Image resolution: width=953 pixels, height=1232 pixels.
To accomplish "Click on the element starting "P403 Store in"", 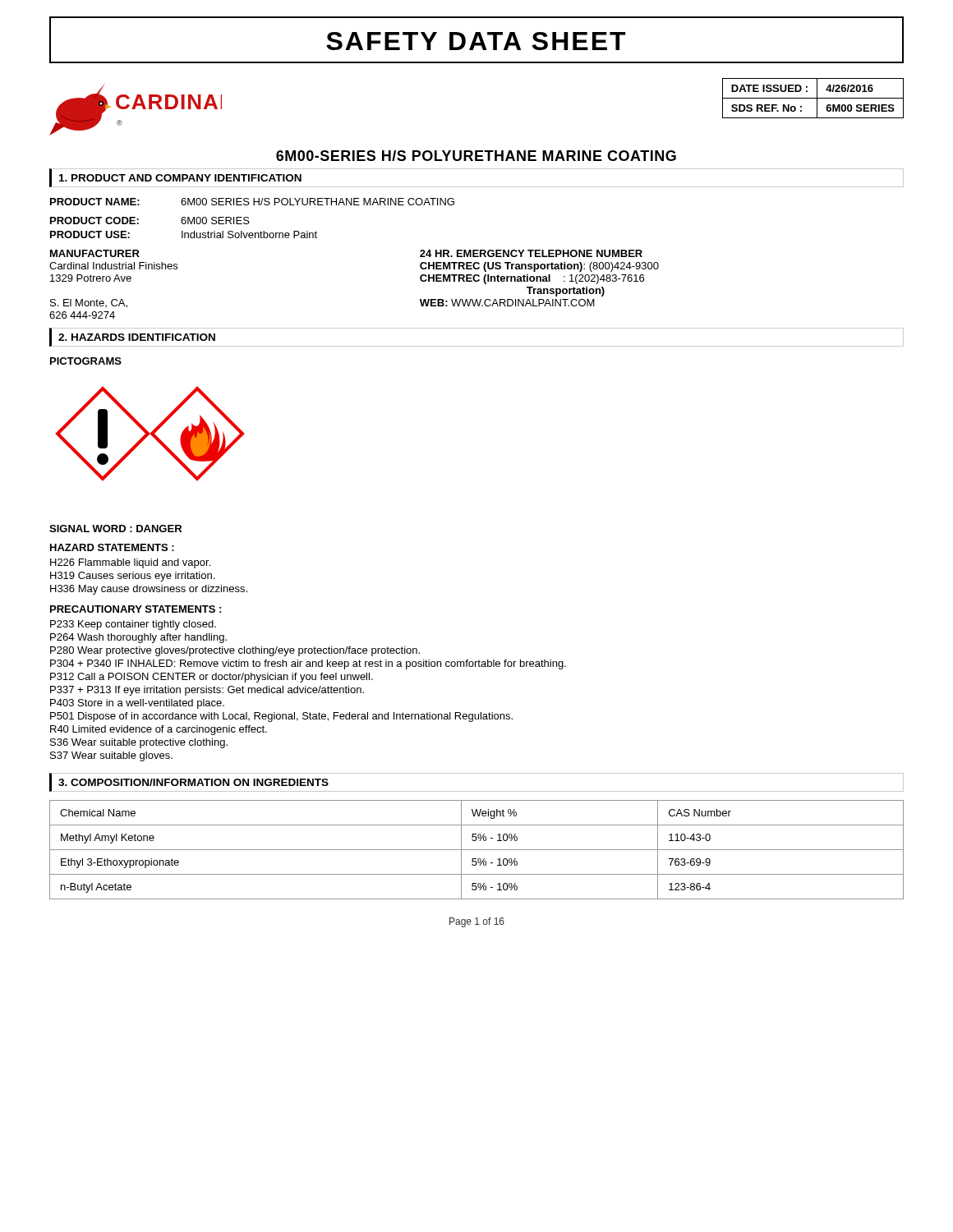I will point(137,703).
